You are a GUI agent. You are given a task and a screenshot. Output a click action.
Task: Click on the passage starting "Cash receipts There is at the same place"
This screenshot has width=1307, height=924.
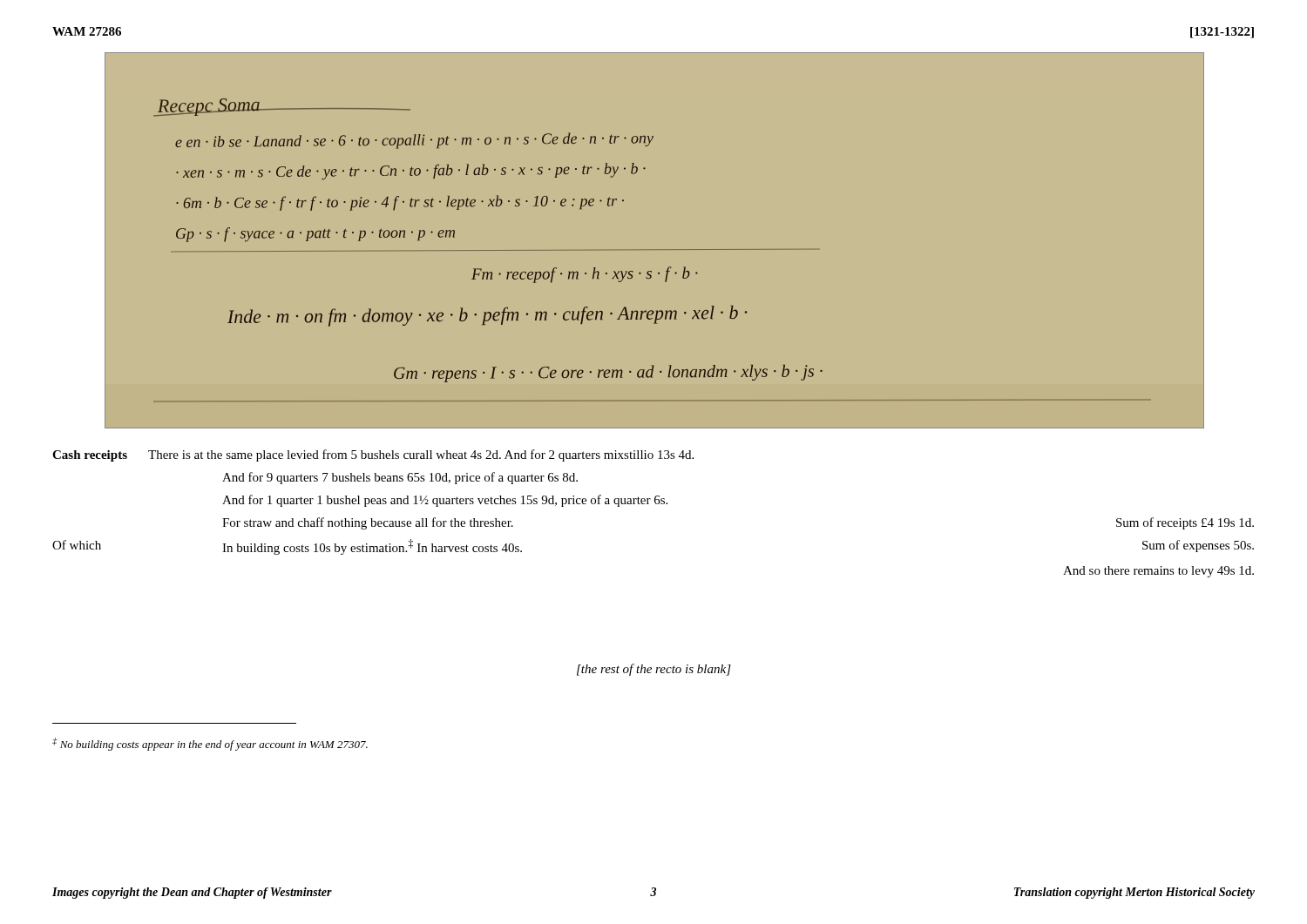(x=654, y=513)
